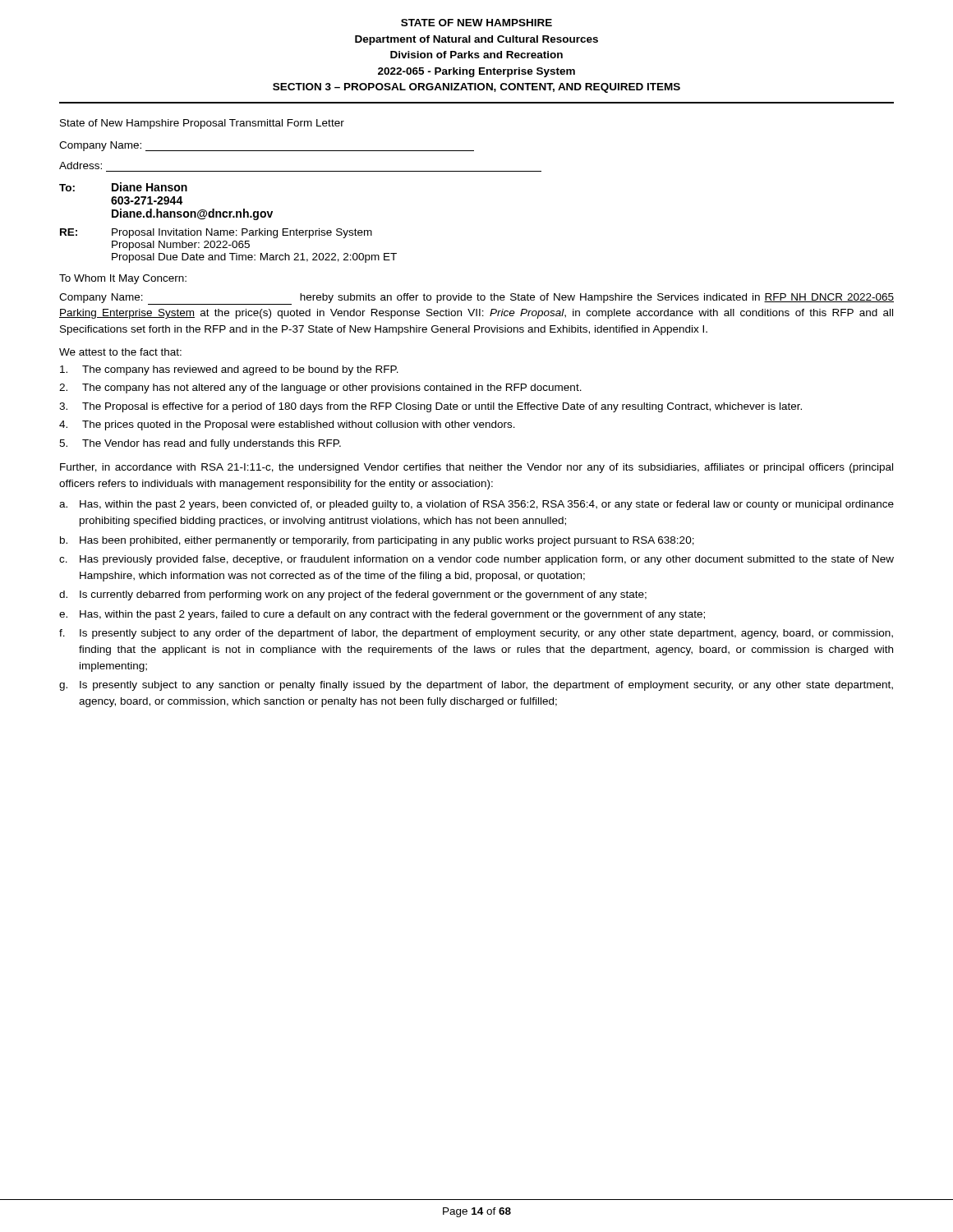Point to the text starting "d.Is currently debarred from performing work on any"
The height and width of the screenshot is (1232, 953).
point(353,595)
